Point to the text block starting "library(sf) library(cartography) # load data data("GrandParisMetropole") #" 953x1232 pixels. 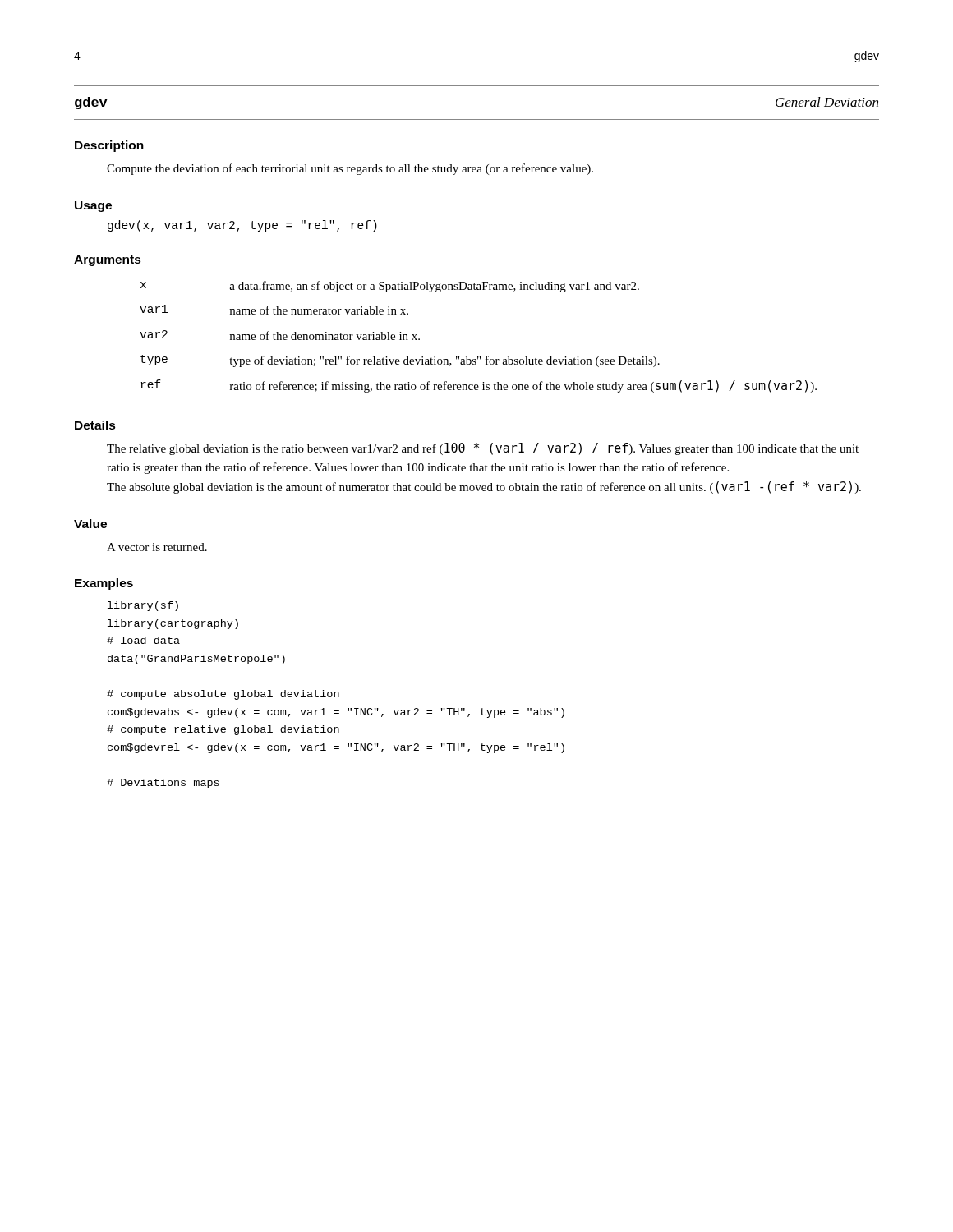tap(336, 695)
